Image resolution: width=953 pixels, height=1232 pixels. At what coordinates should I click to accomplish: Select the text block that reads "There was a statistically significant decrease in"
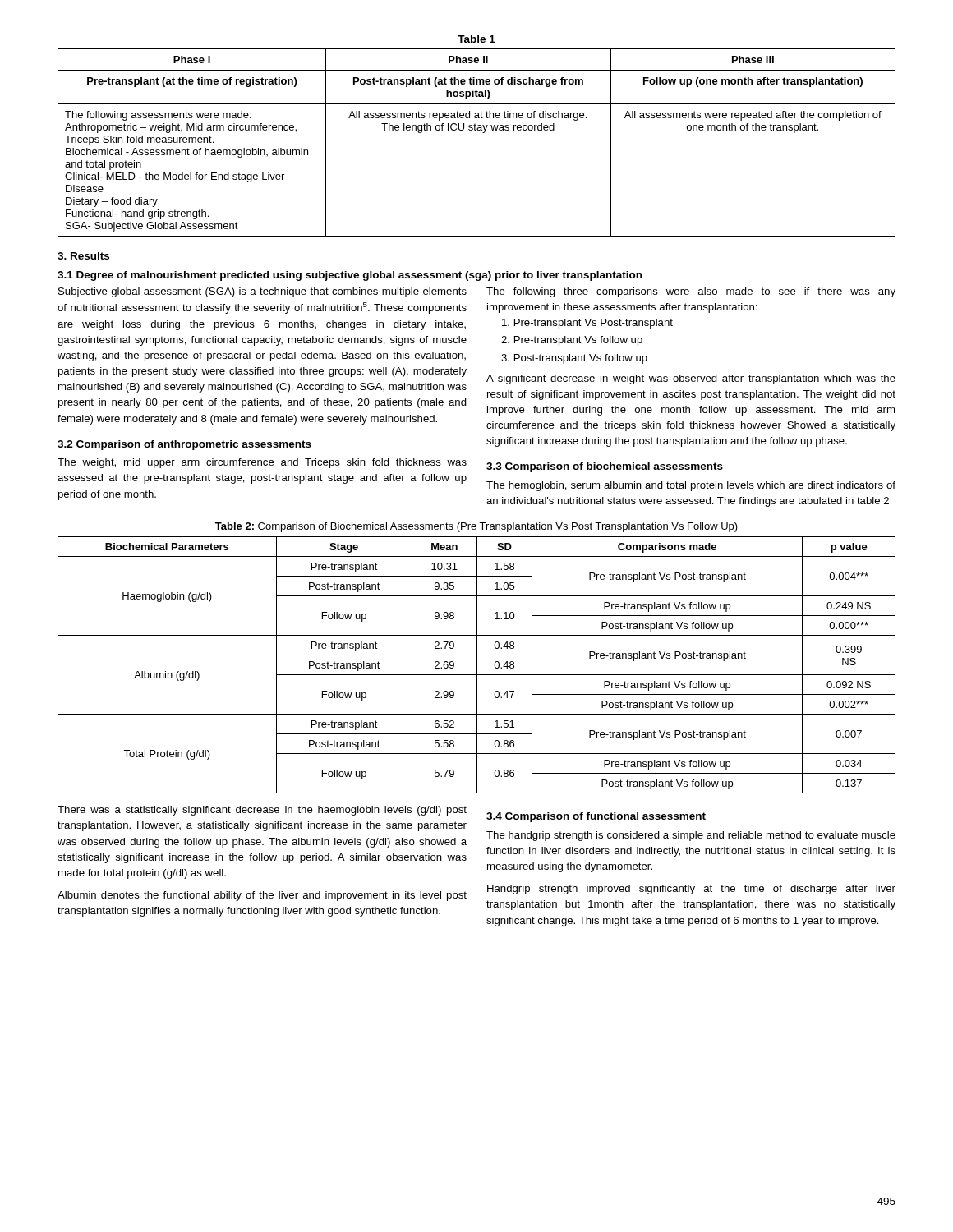(262, 841)
